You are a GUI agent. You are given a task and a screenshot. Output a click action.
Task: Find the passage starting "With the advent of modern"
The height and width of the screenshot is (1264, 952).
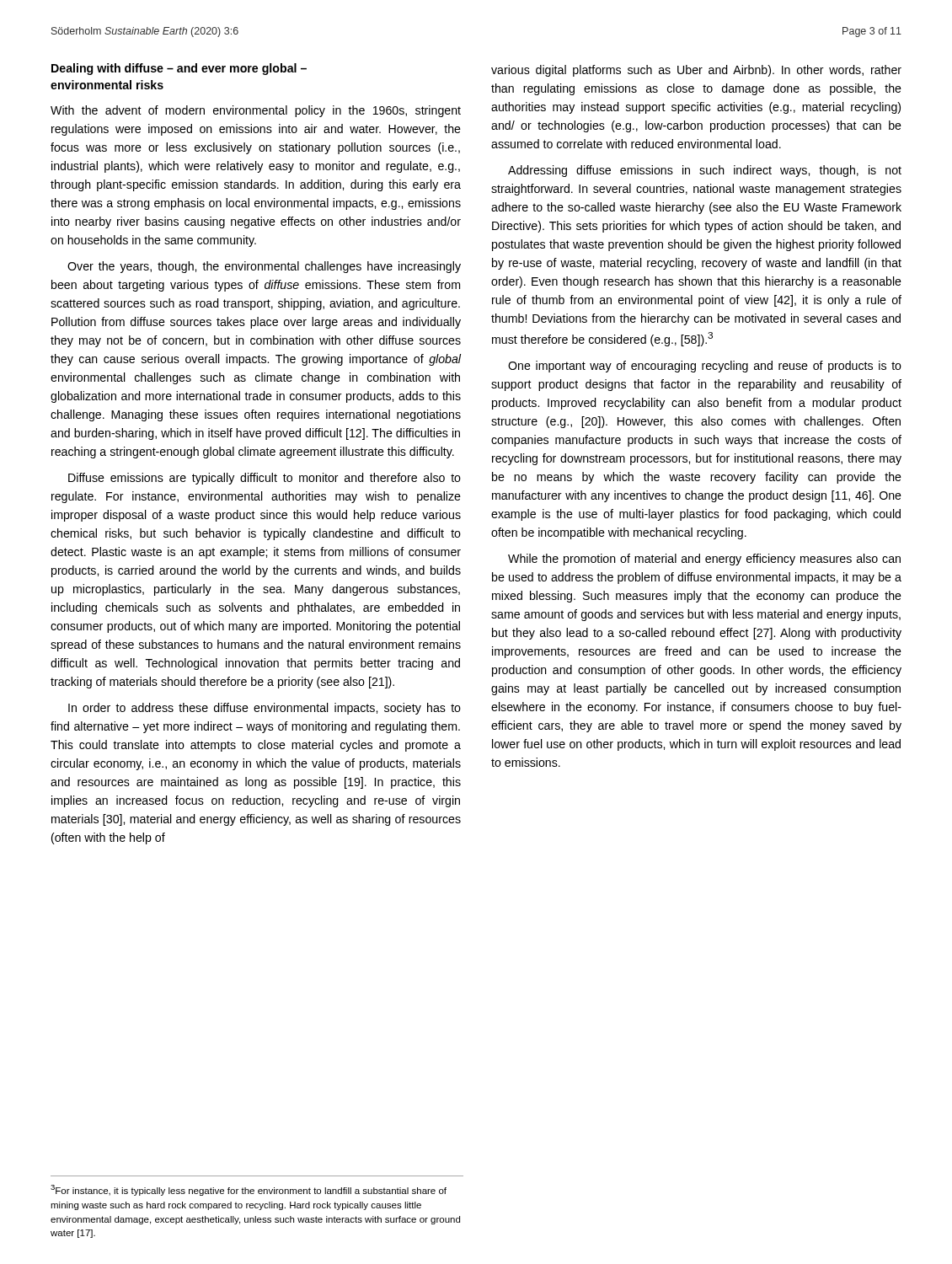pyautogui.click(x=256, y=474)
